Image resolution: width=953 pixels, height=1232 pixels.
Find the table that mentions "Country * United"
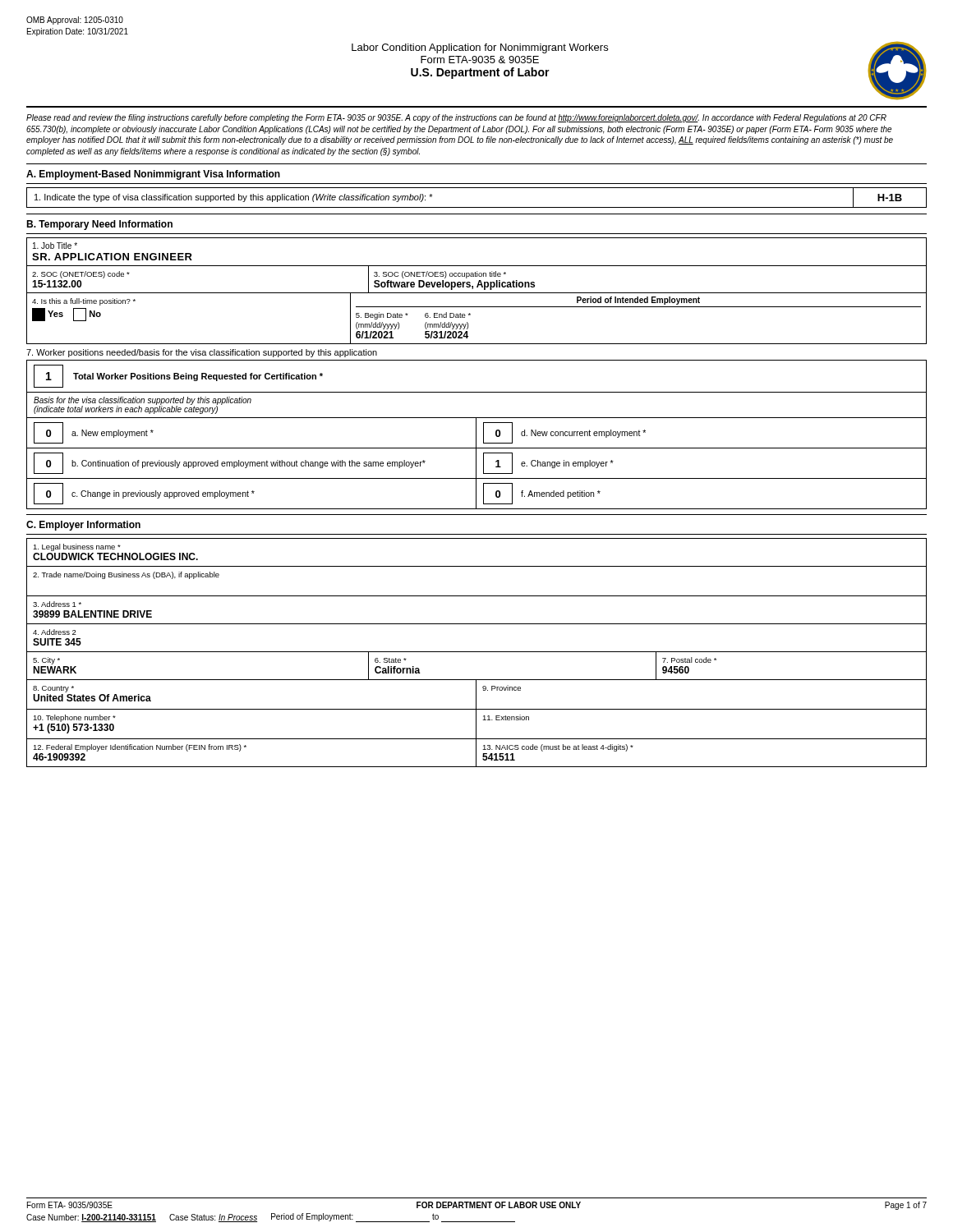pos(476,695)
